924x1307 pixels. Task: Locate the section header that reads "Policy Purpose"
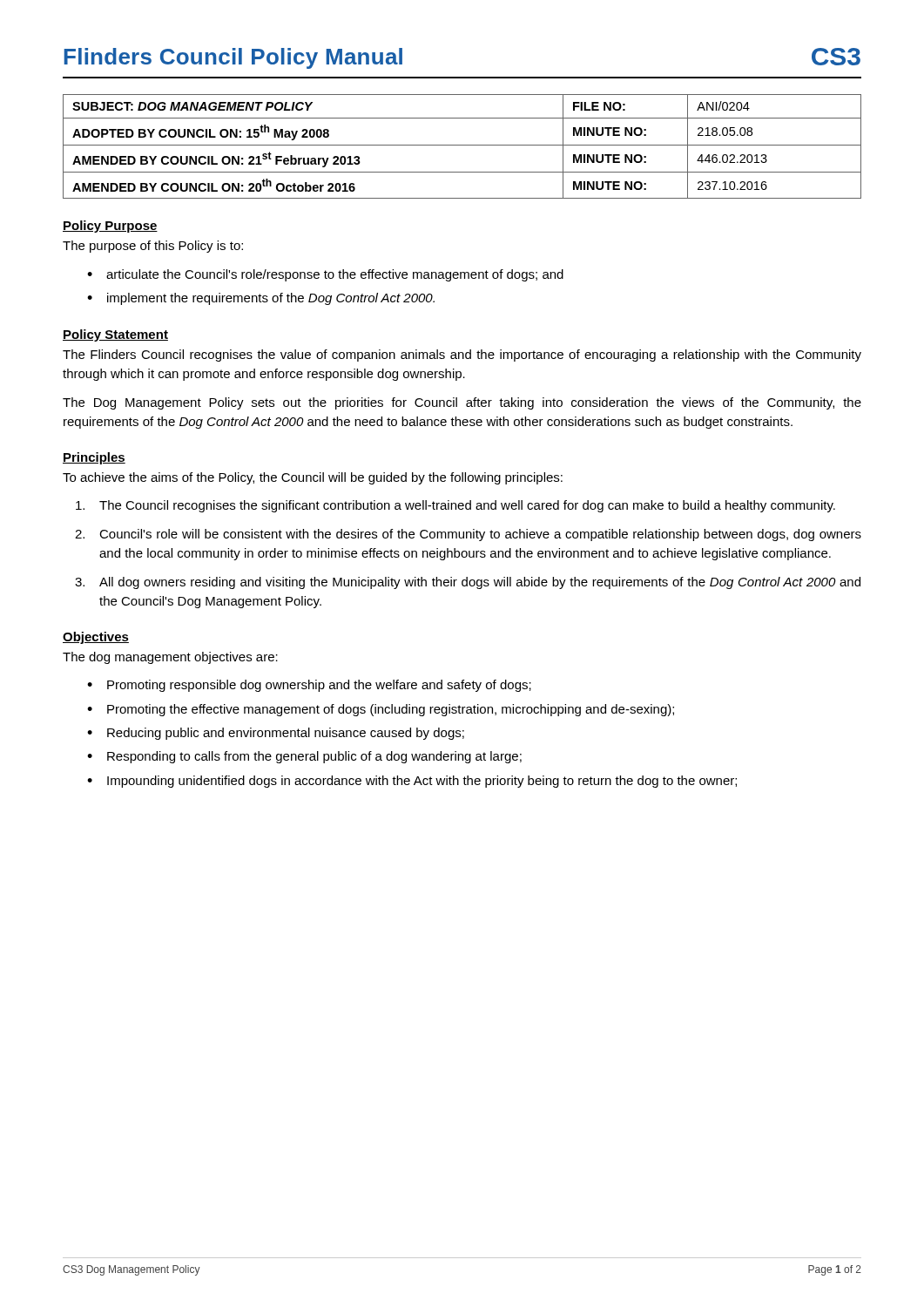110,226
